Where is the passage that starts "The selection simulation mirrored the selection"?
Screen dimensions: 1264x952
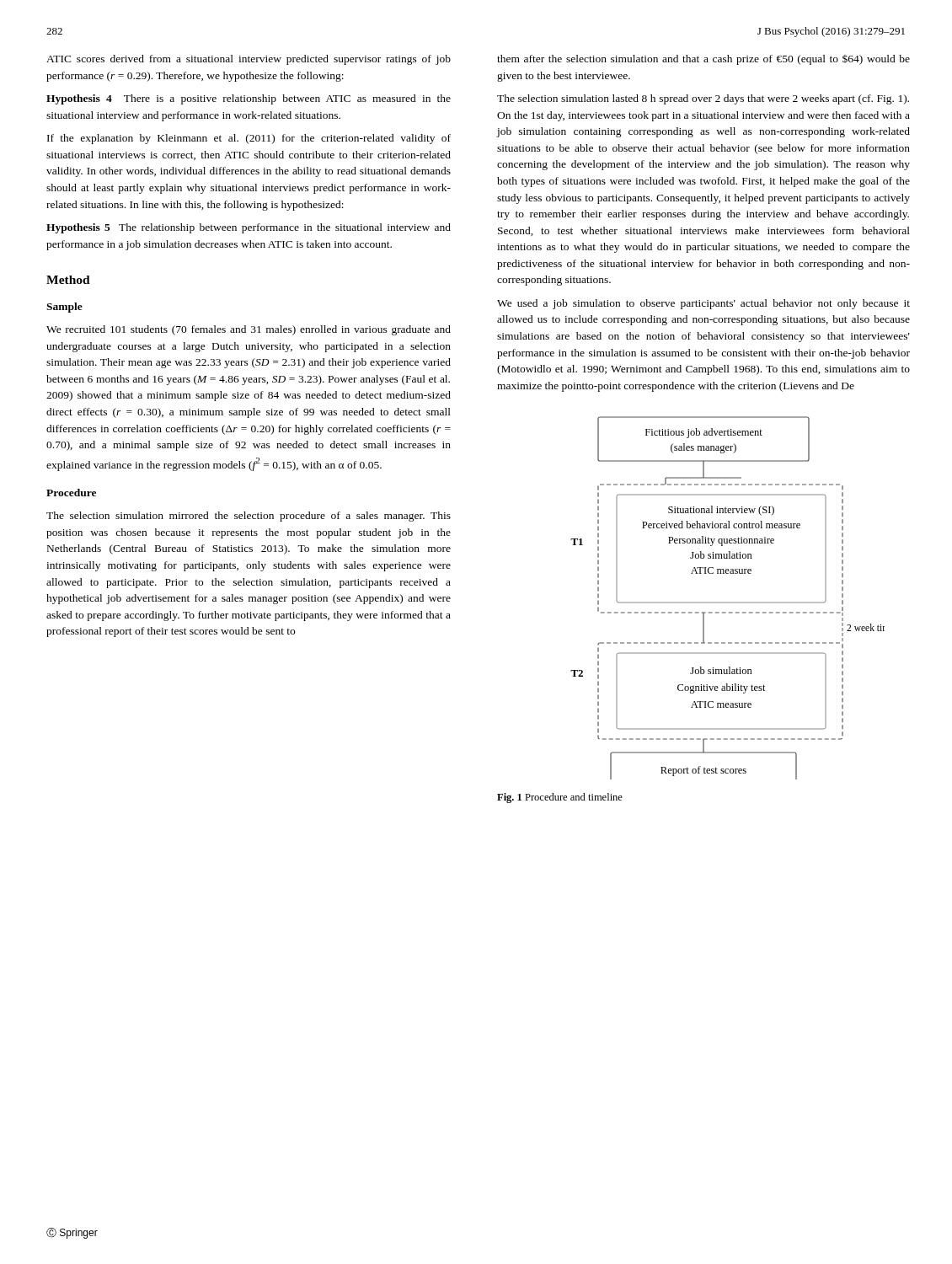click(x=249, y=574)
